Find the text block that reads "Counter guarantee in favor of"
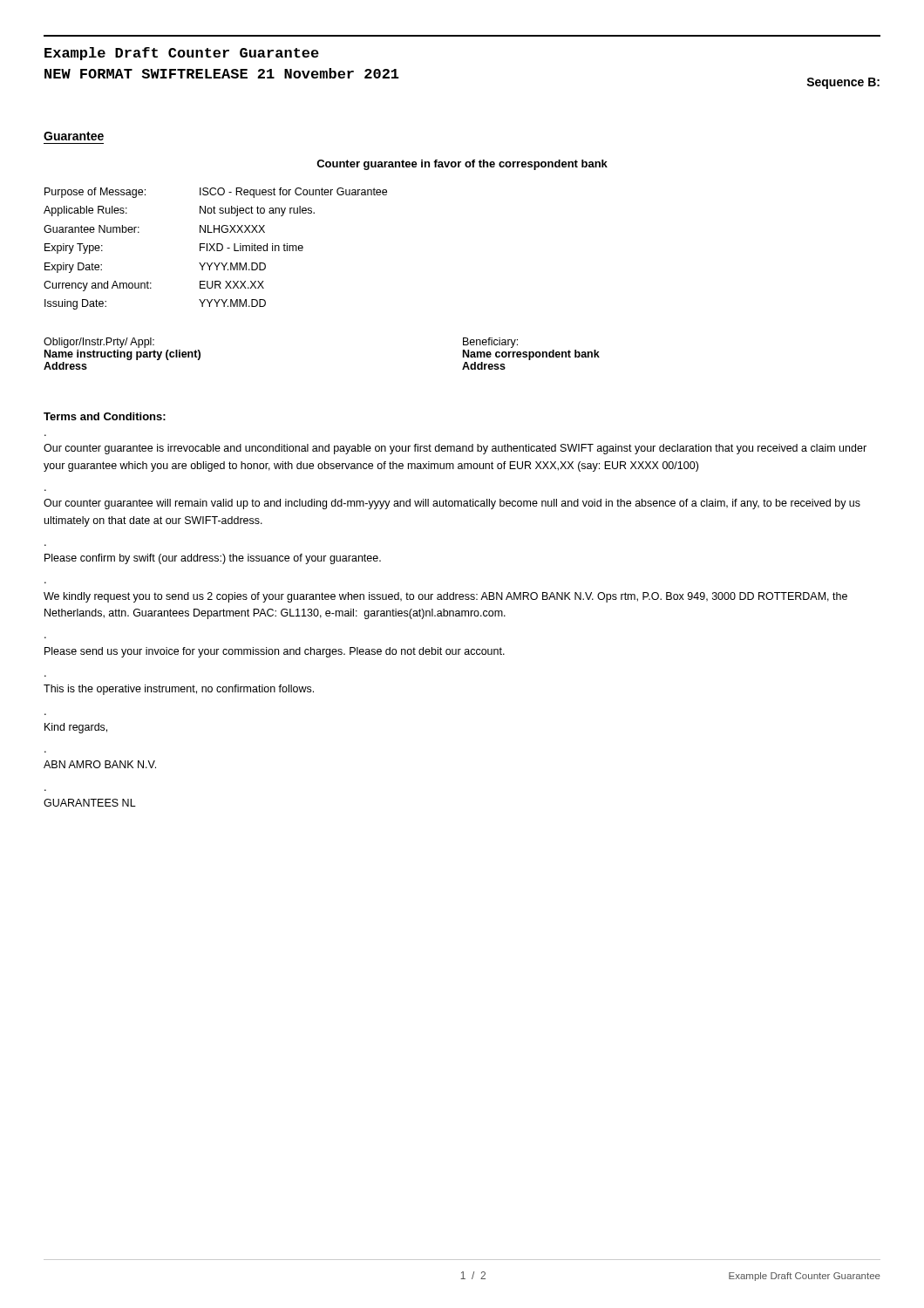 click(x=462, y=164)
